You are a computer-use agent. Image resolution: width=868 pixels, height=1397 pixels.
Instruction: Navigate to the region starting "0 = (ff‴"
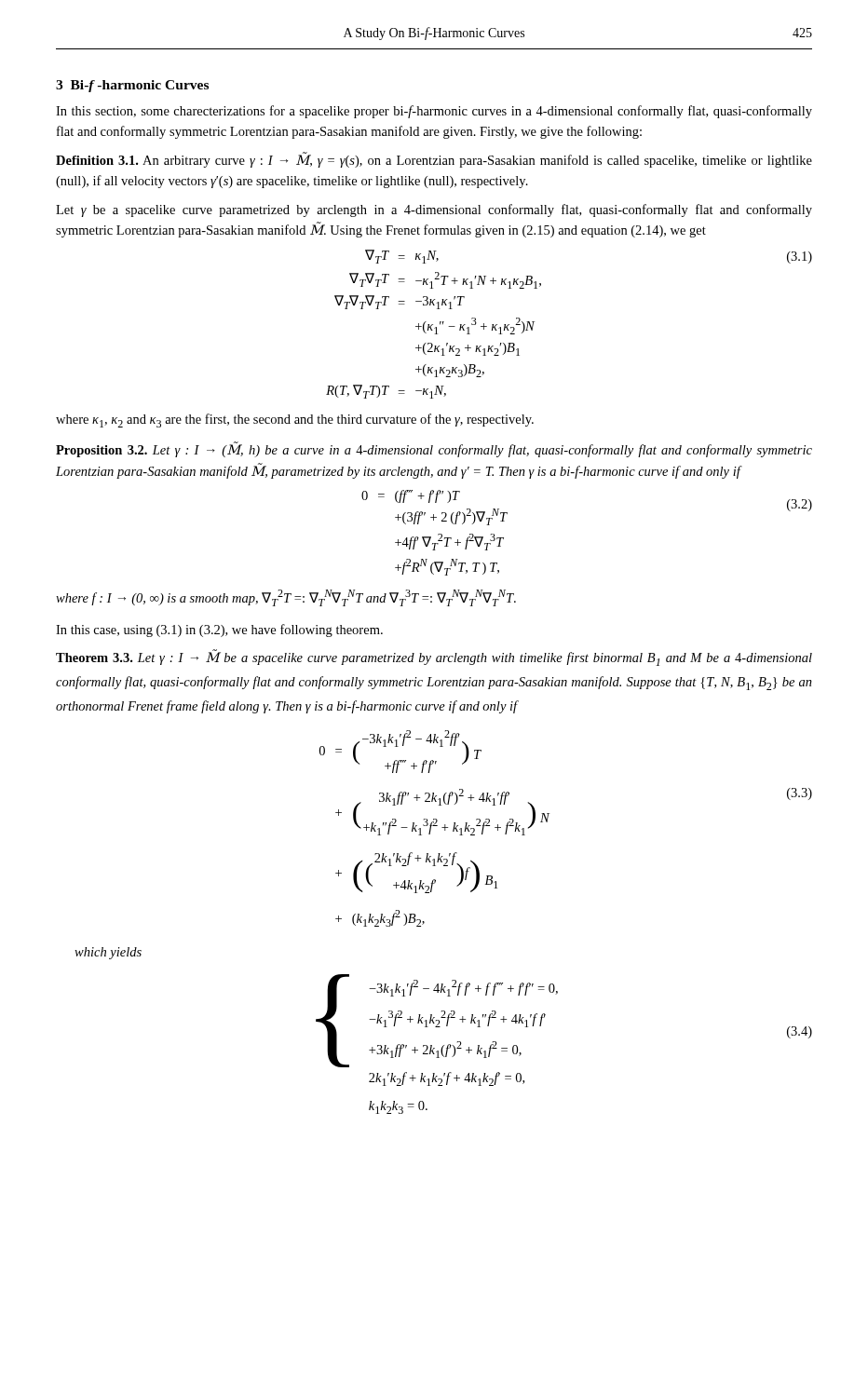pos(434,533)
